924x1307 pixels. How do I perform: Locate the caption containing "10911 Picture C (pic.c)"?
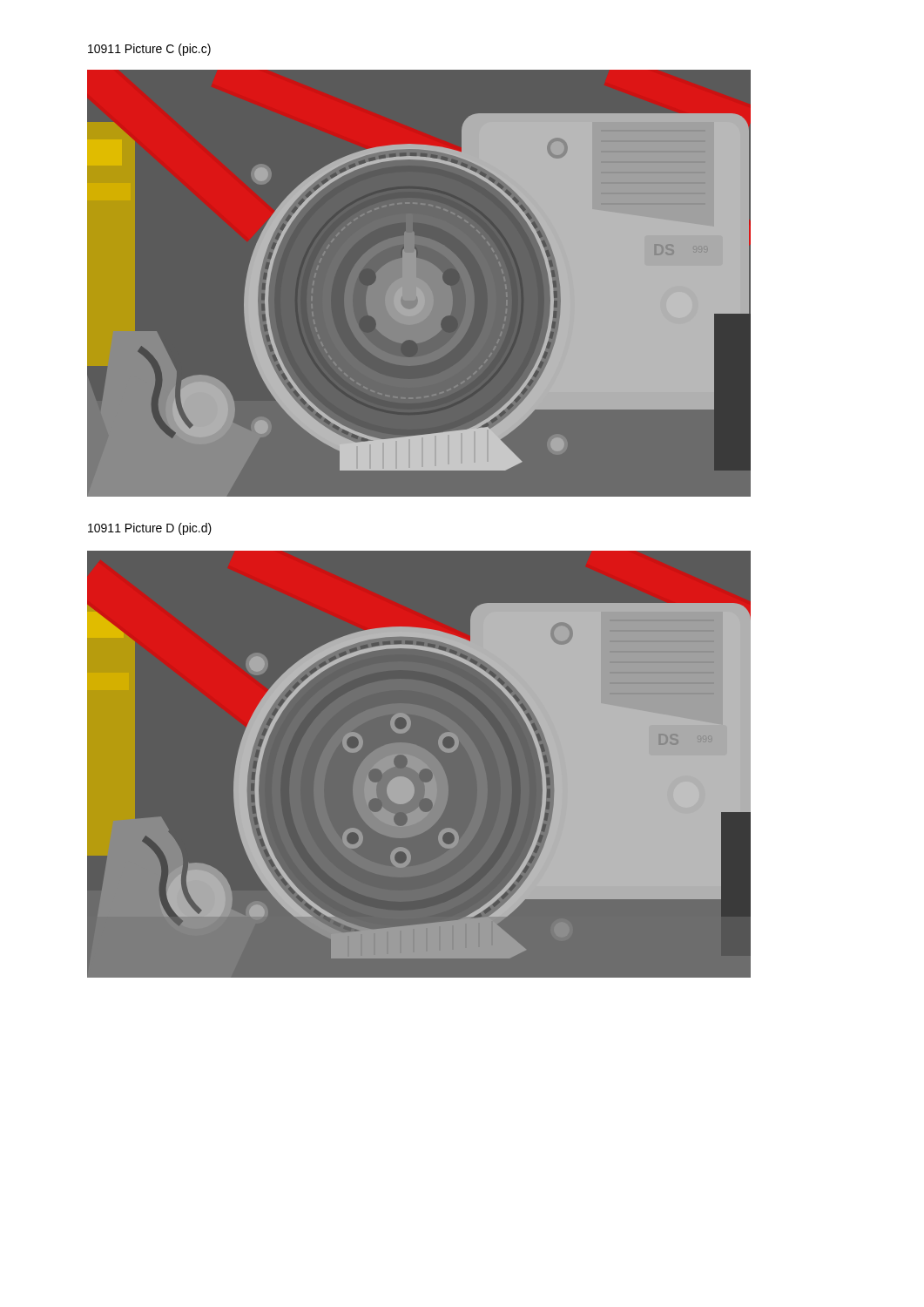click(149, 49)
